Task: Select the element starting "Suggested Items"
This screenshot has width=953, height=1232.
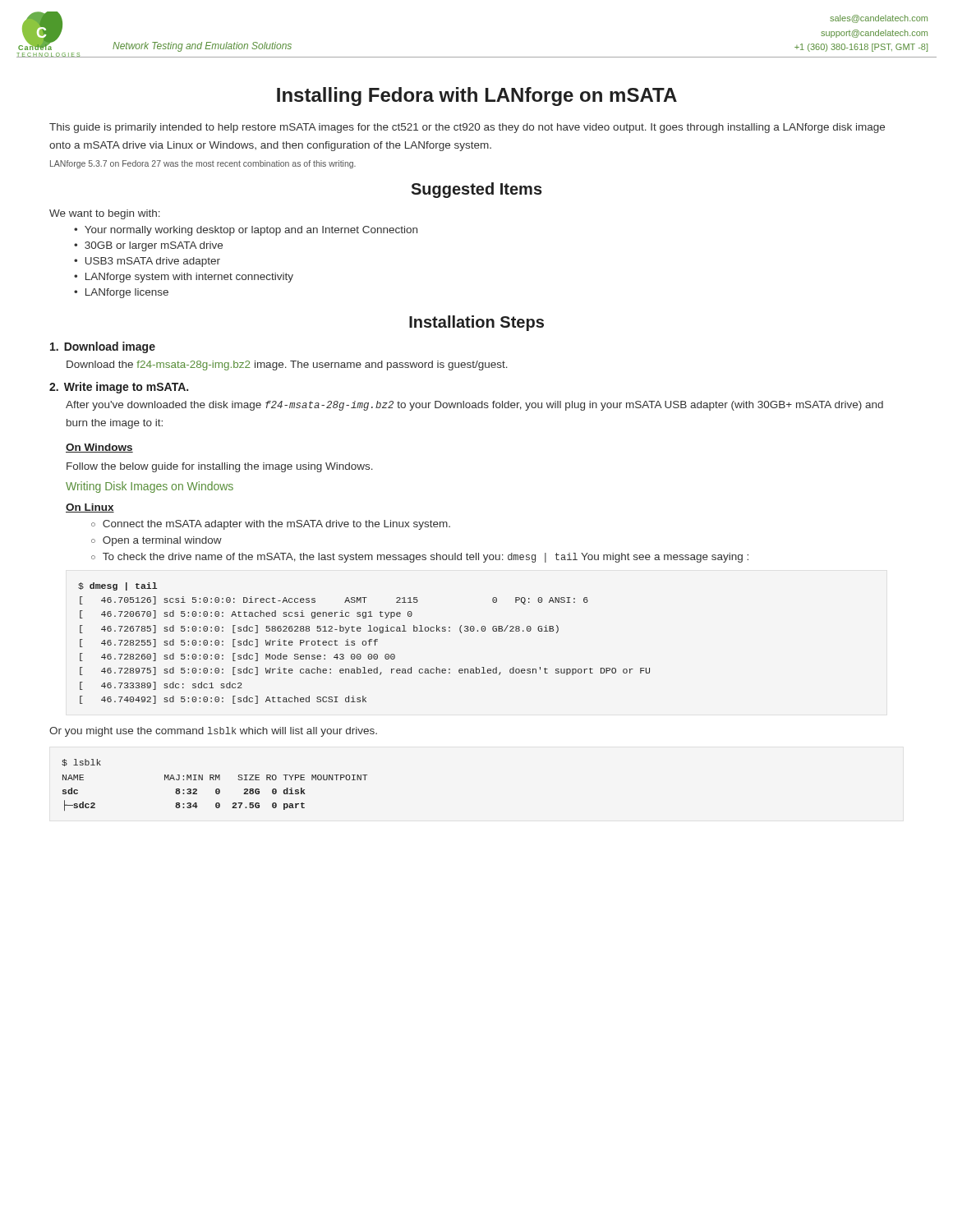Action: (476, 189)
